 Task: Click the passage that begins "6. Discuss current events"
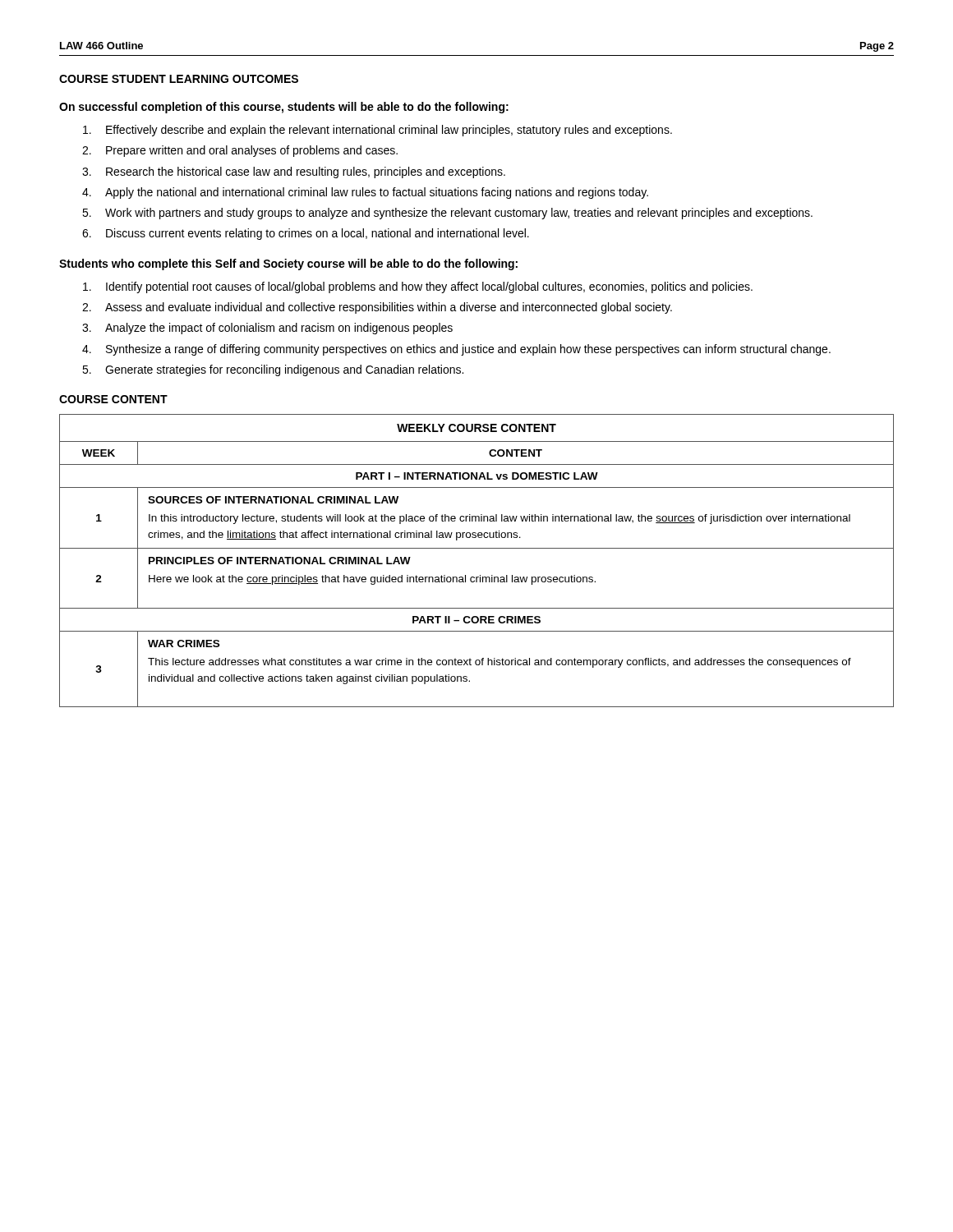coord(294,234)
